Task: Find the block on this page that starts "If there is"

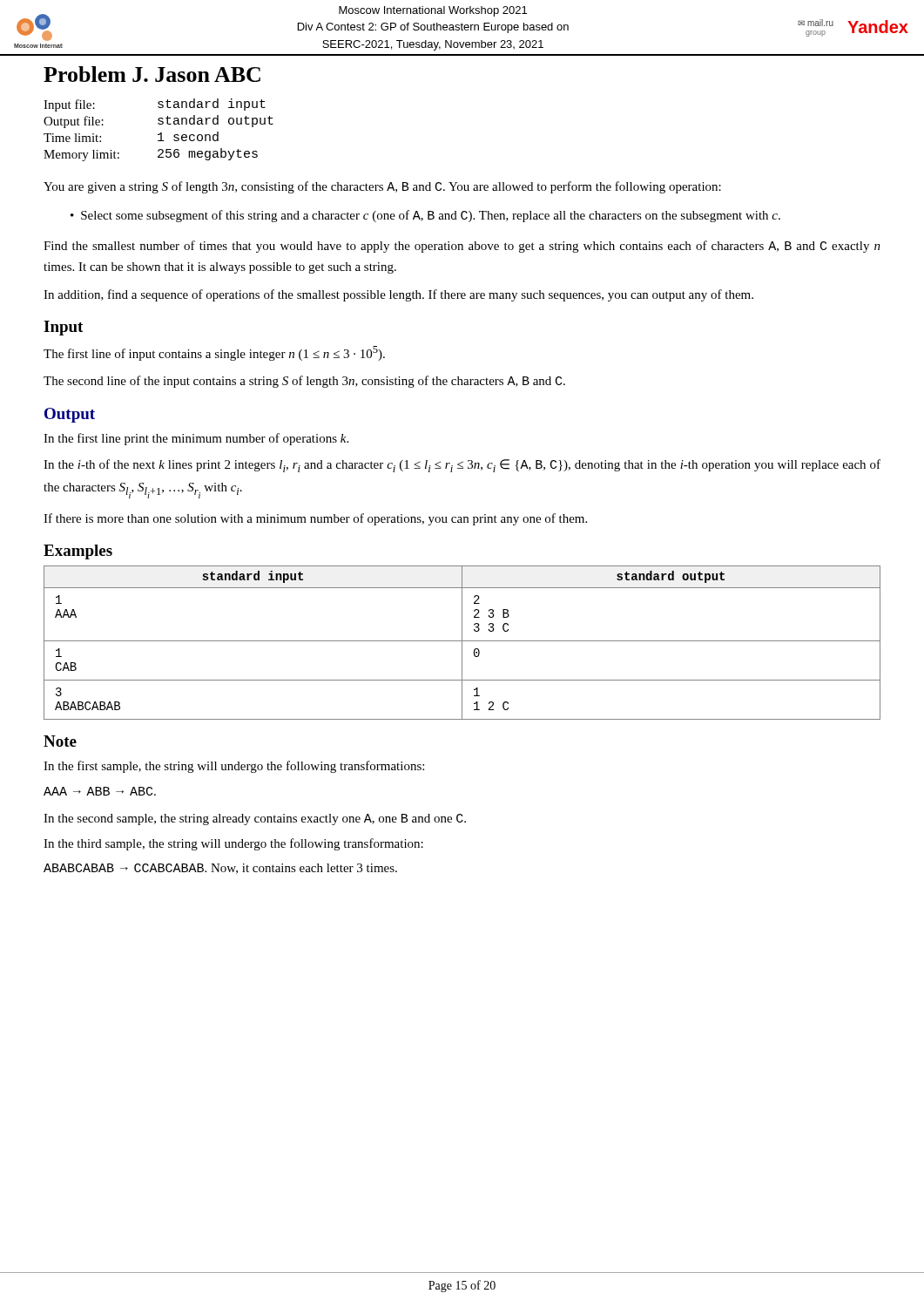Action: pyautogui.click(x=316, y=518)
